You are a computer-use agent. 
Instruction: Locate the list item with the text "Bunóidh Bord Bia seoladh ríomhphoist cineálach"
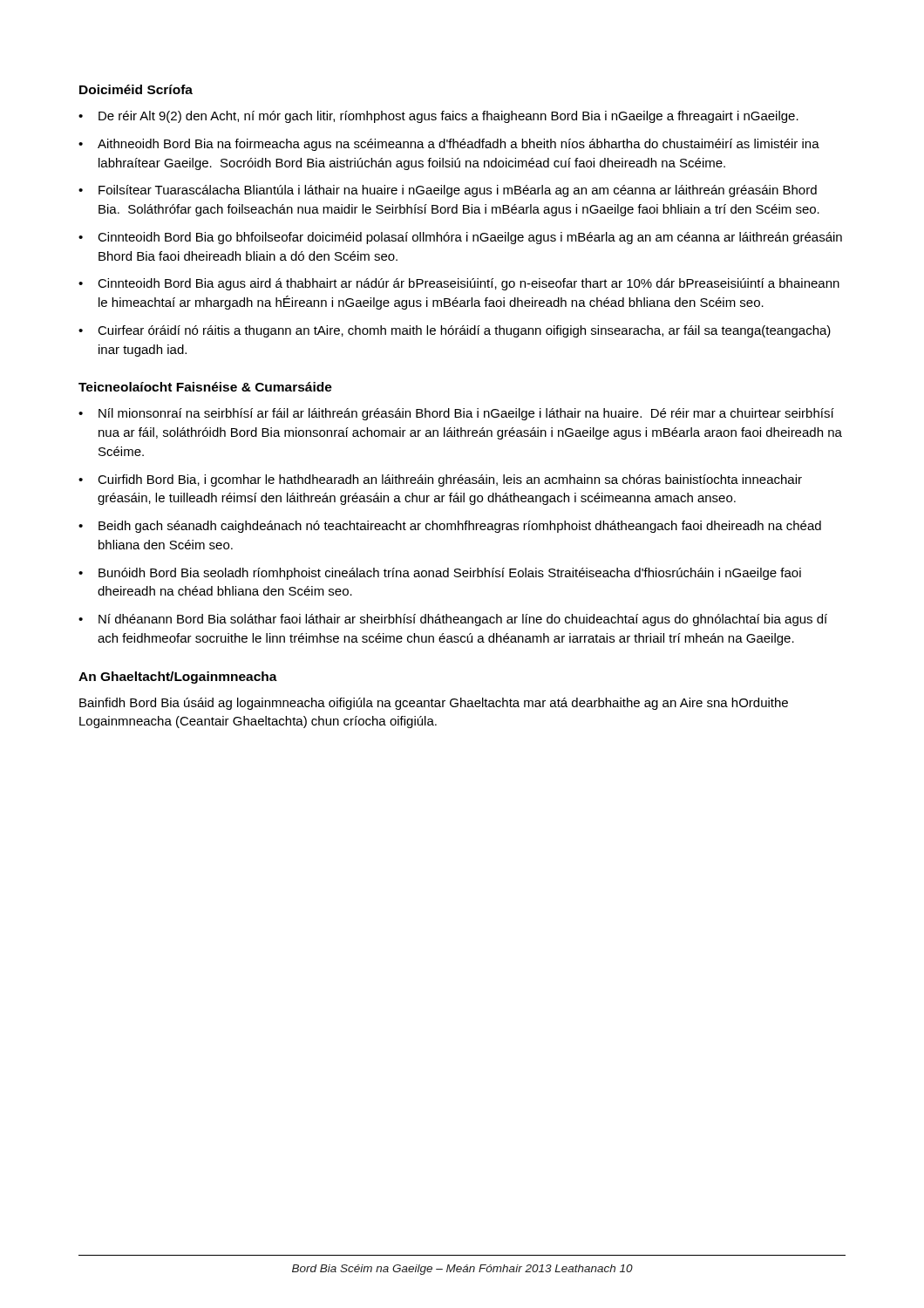pos(450,582)
